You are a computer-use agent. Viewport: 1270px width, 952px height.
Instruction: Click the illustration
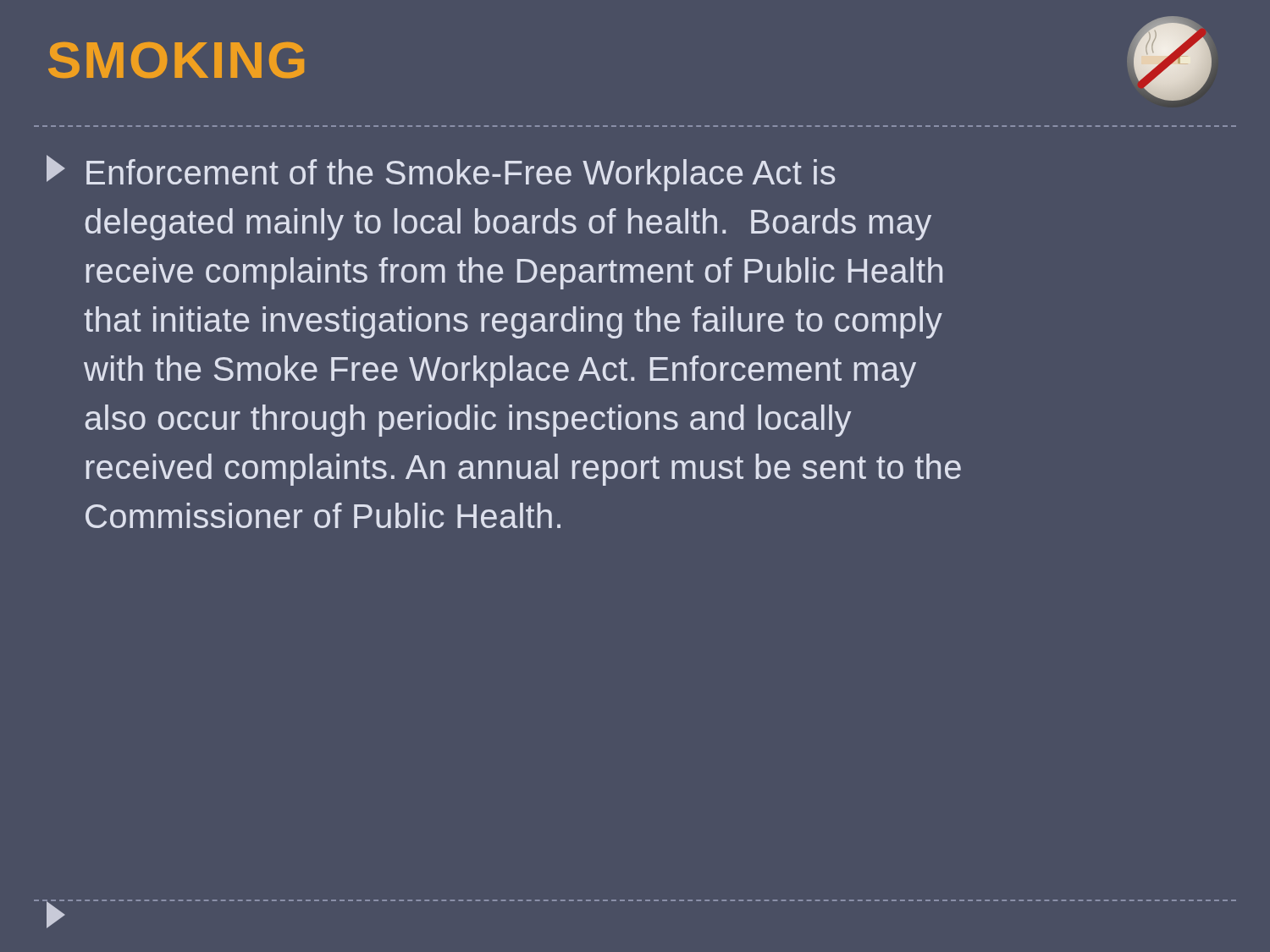[x=1173, y=62]
